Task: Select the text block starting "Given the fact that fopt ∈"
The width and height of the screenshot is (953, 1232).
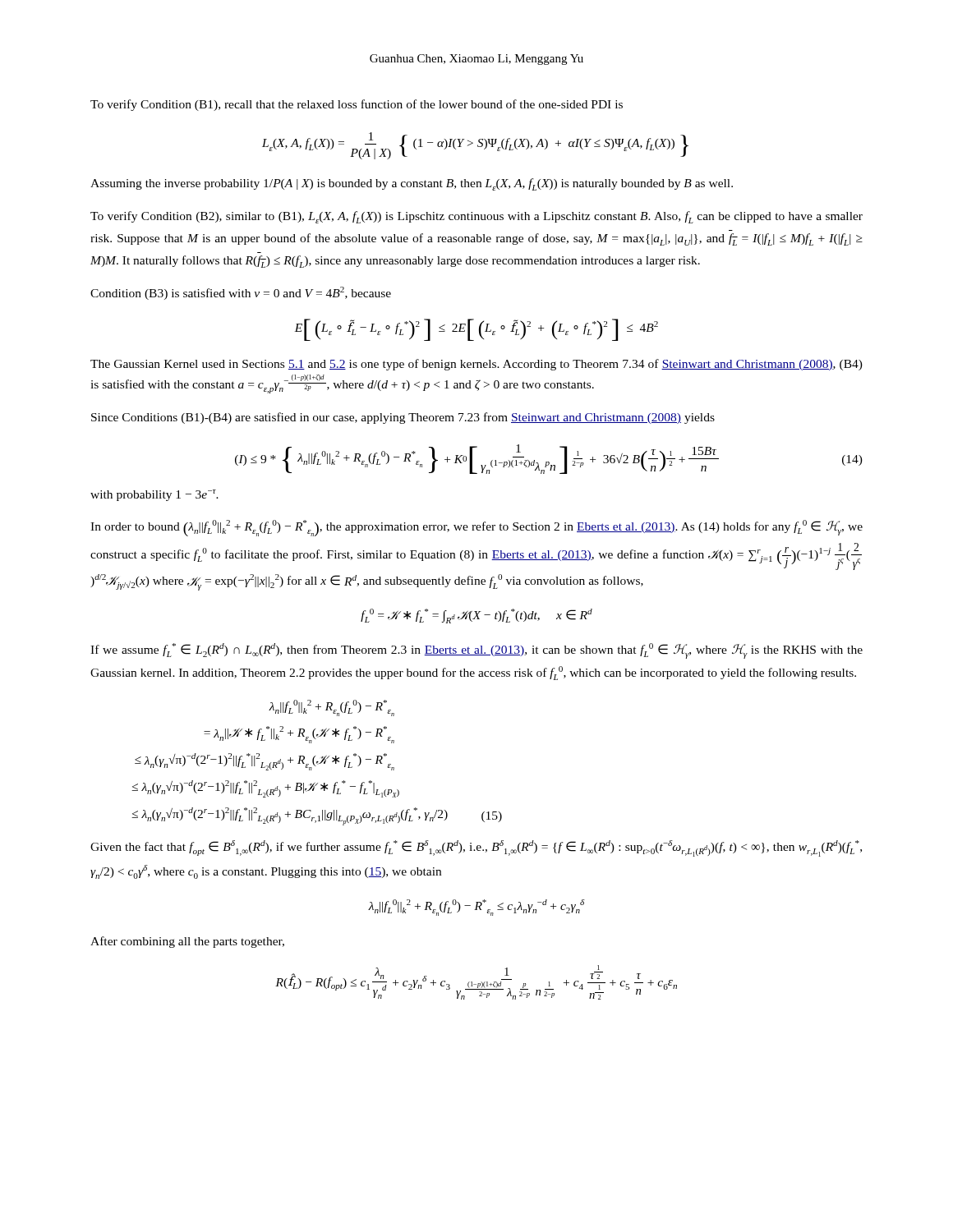Action: 476,859
